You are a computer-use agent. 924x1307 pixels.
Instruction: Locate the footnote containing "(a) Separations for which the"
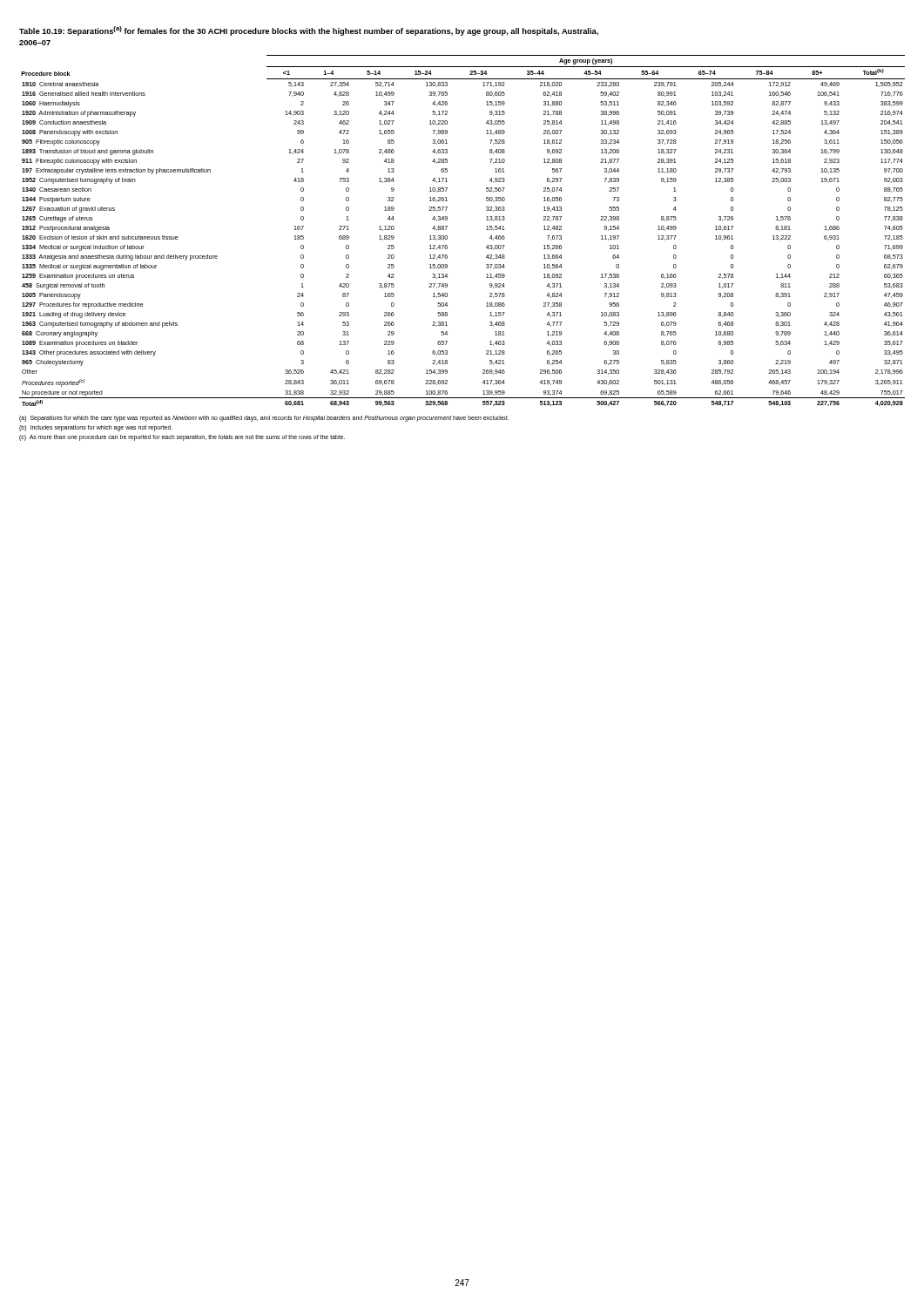point(462,428)
